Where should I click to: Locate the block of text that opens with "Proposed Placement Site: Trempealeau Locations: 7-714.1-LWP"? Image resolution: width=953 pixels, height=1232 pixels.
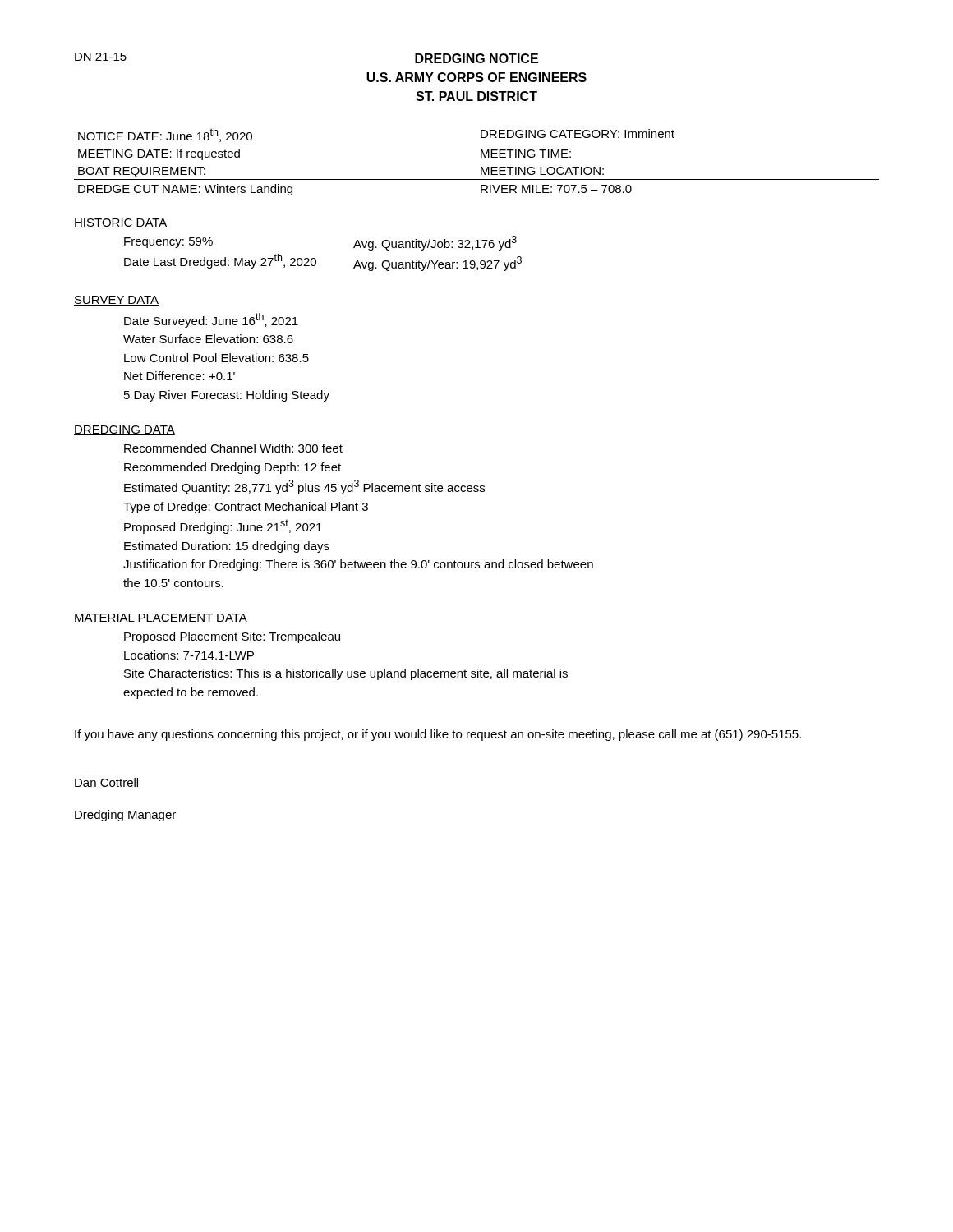(x=501, y=665)
